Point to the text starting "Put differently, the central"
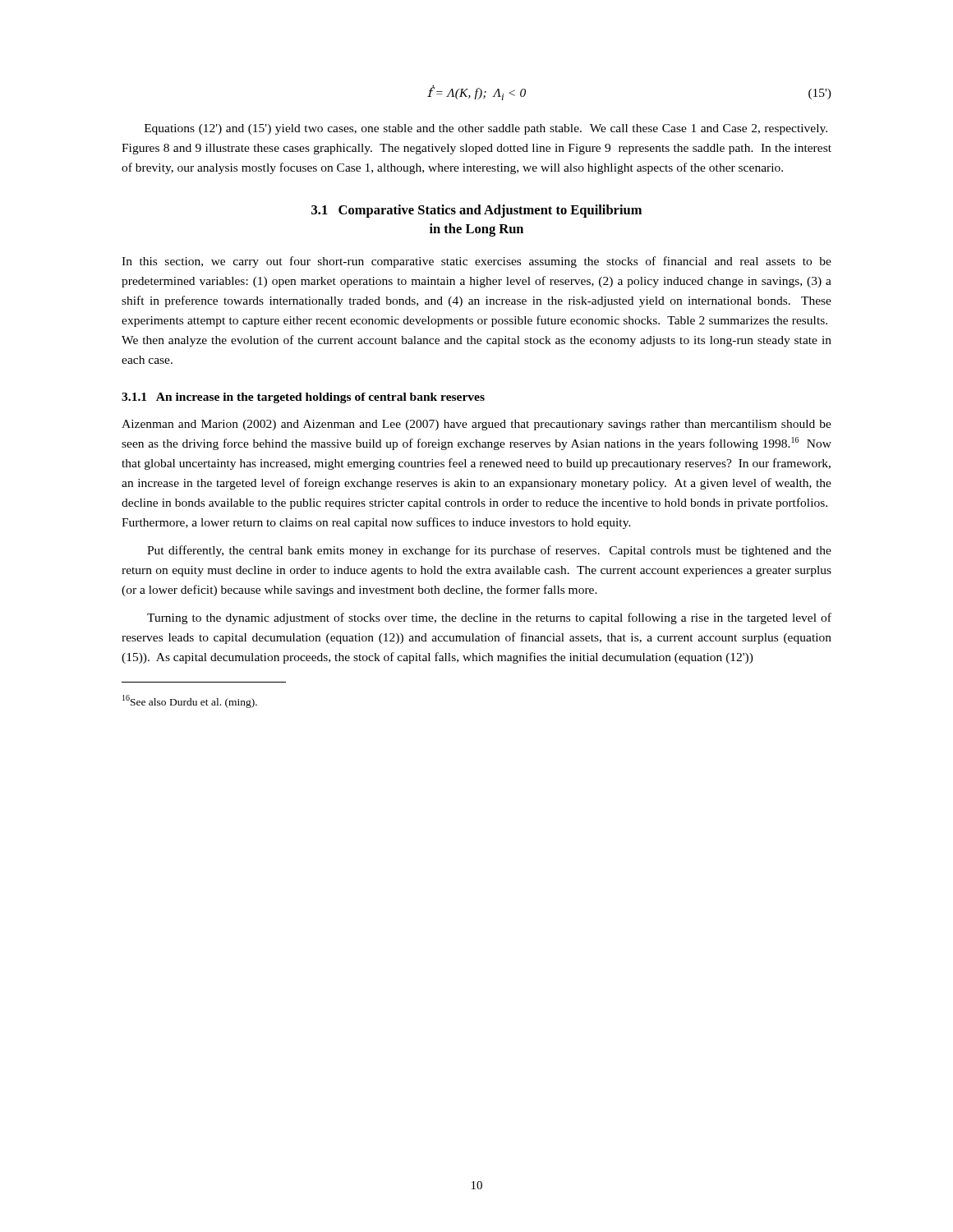 476,570
